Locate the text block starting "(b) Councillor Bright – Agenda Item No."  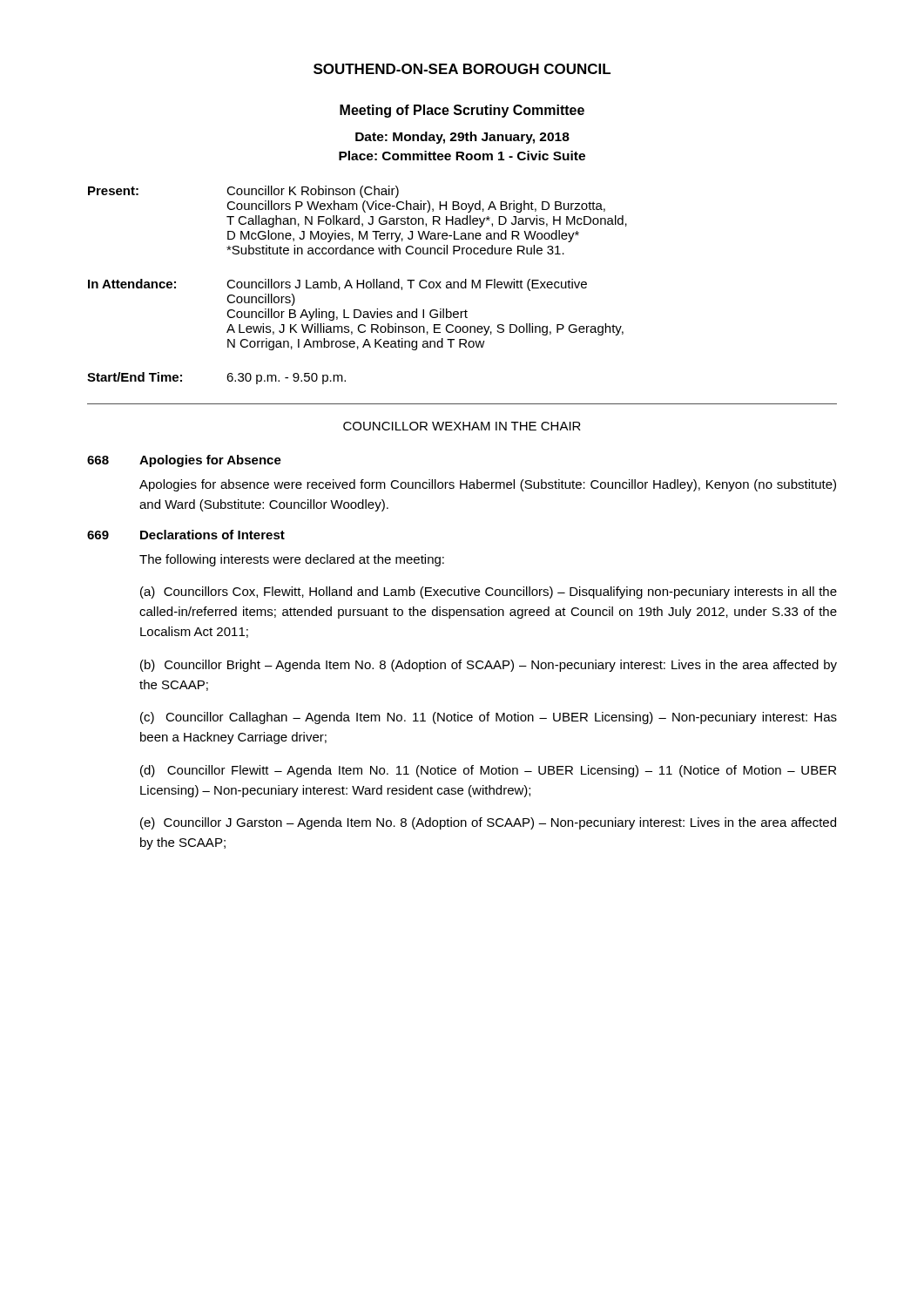coord(488,674)
